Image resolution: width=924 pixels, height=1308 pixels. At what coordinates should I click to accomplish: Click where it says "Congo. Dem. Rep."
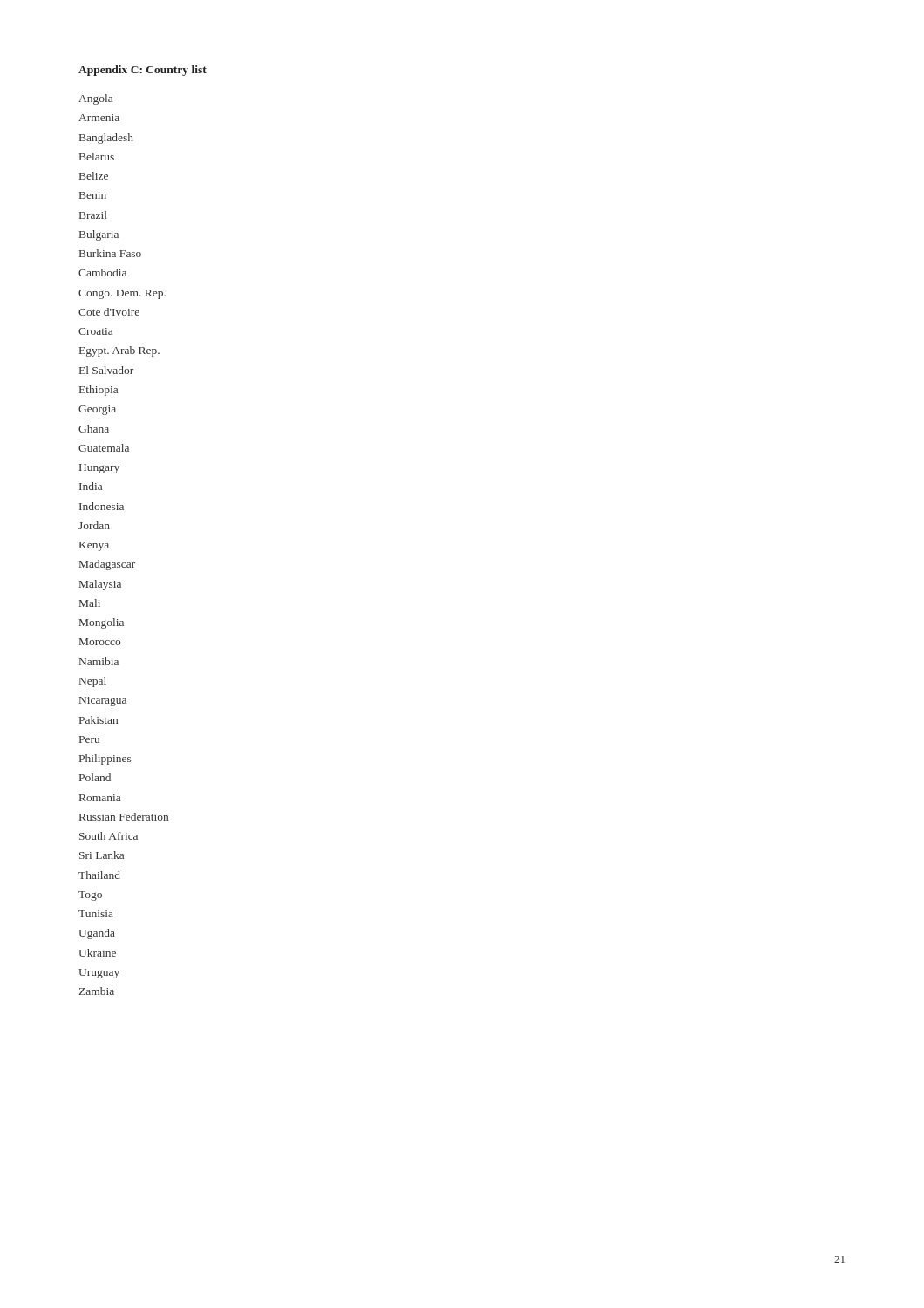pyautogui.click(x=122, y=294)
